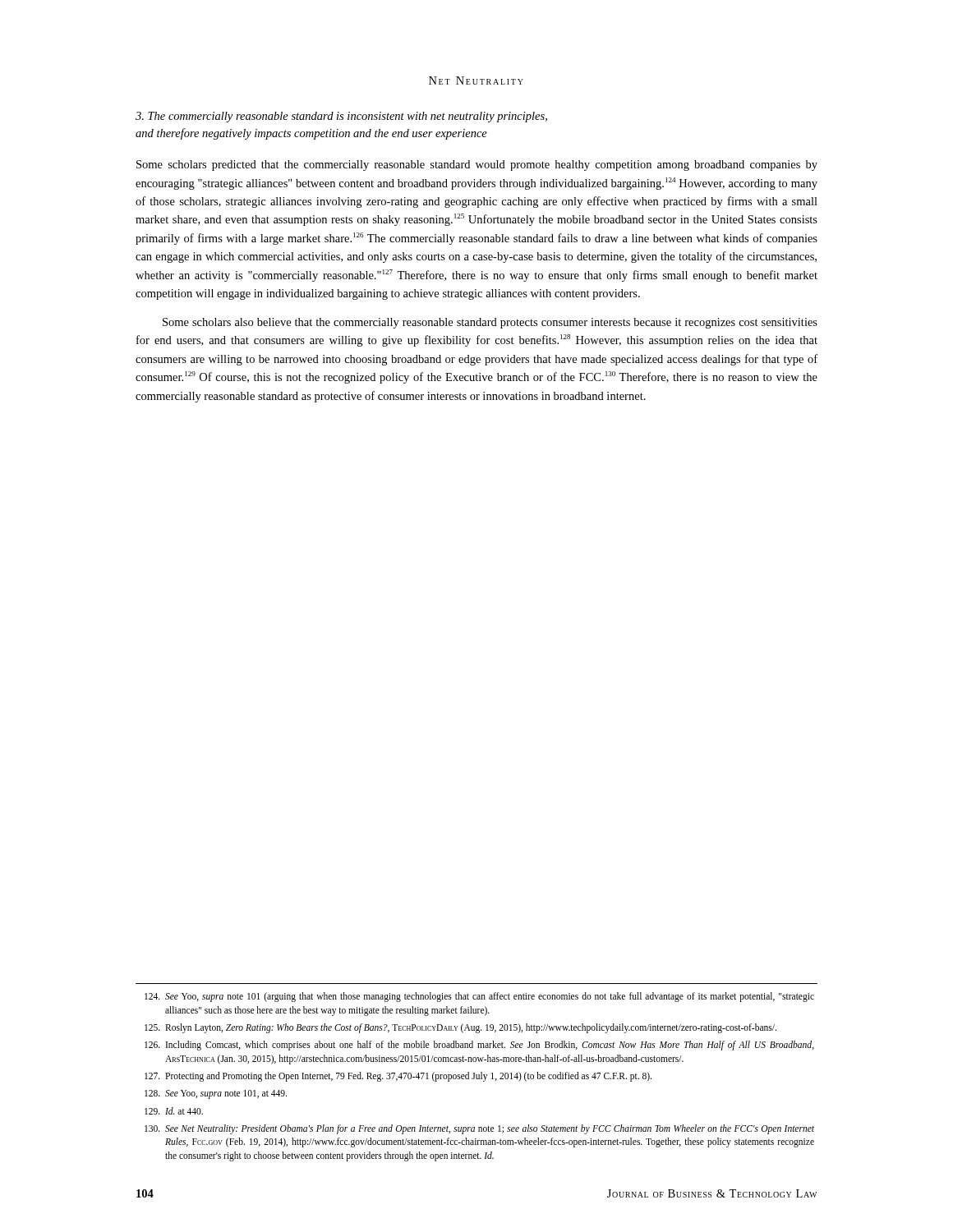Locate the text "Id. at 440."

point(174,1111)
